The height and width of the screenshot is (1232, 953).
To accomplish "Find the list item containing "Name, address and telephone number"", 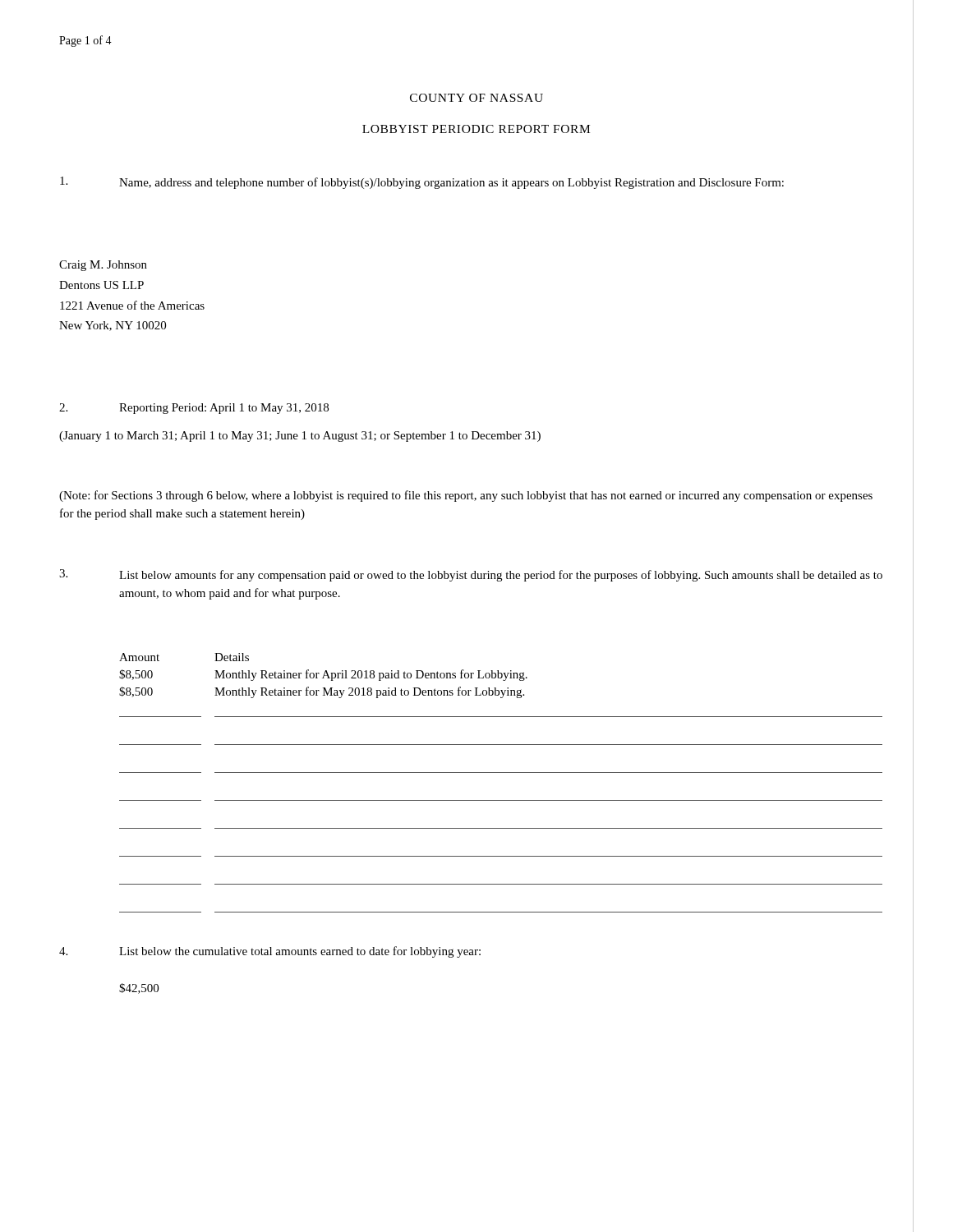I will 452,182.
